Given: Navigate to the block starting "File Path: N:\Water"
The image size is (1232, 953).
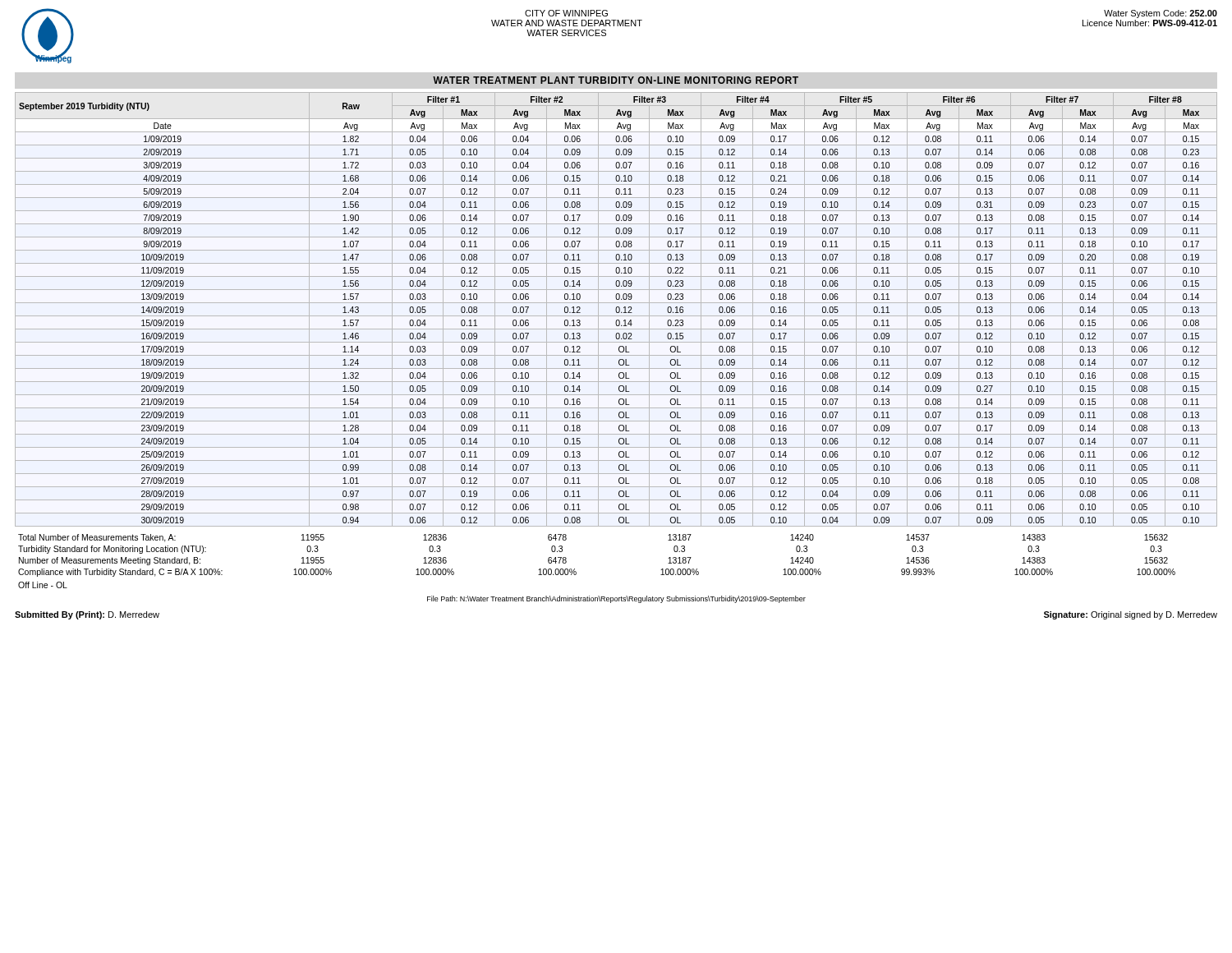Looking at the screenshot, I should point(616,599).
